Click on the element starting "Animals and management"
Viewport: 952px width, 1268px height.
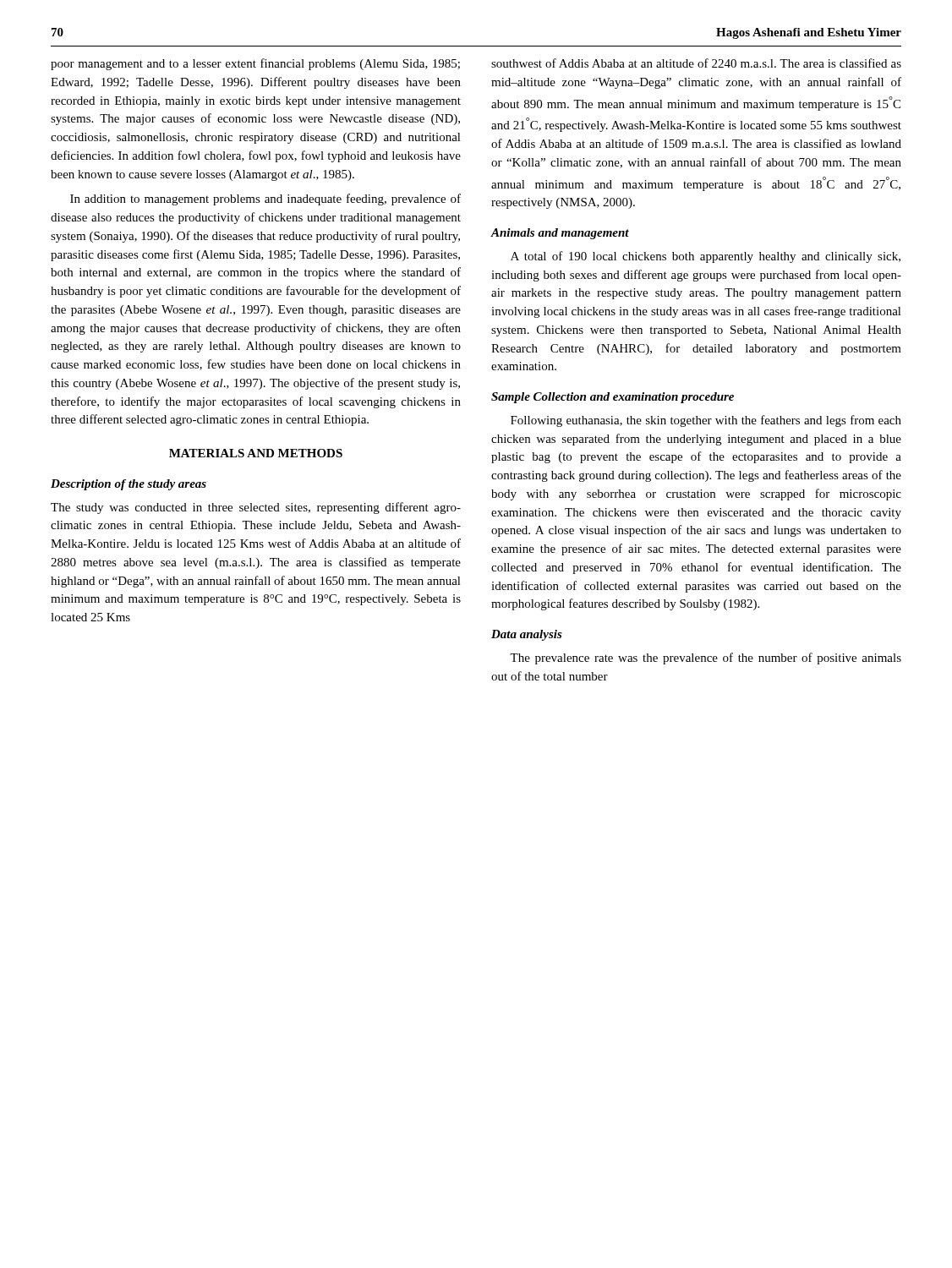[x=560, y=232]
